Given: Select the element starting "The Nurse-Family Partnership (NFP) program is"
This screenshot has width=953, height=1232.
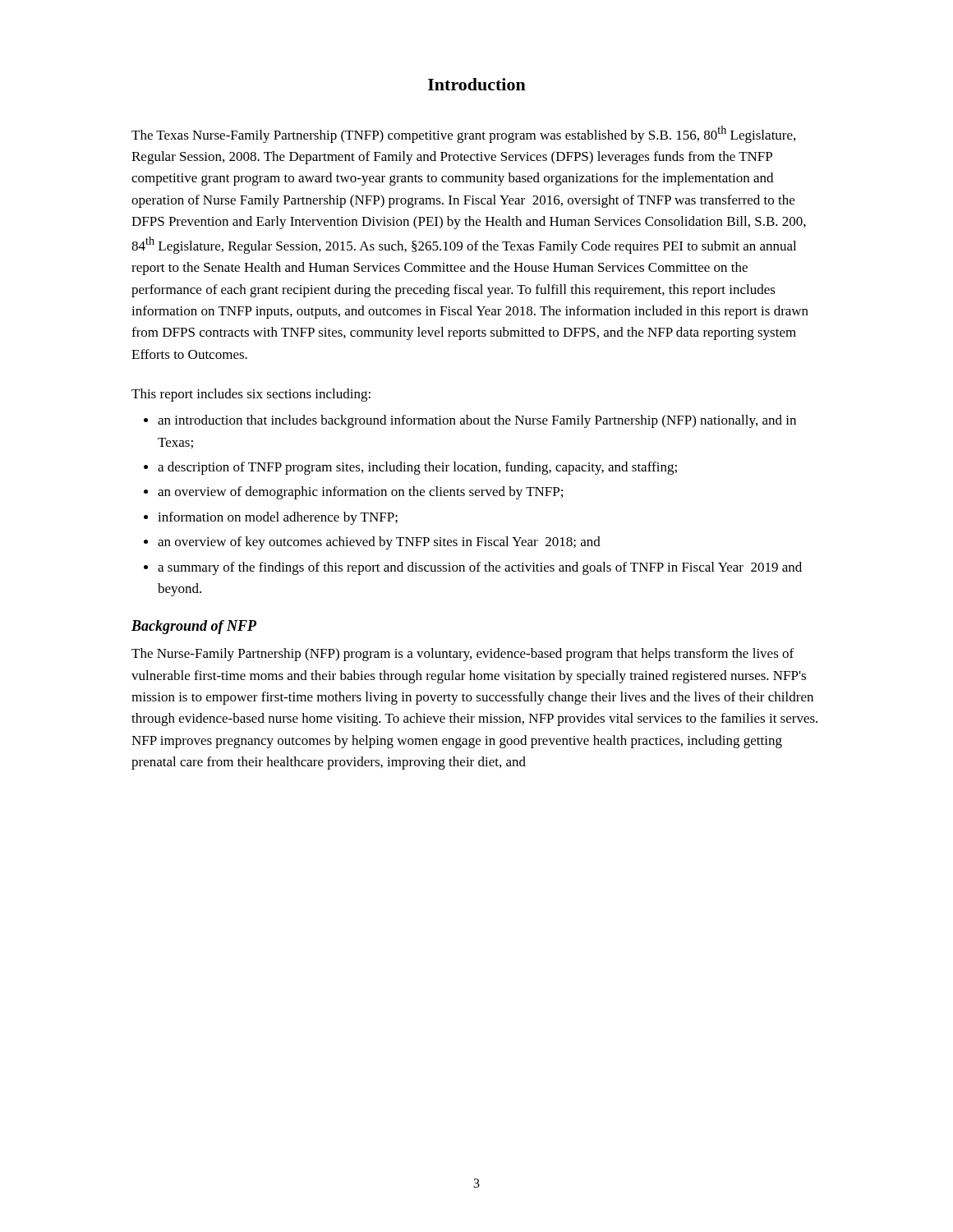Looking at the screenshot, I should pos(475,708).
